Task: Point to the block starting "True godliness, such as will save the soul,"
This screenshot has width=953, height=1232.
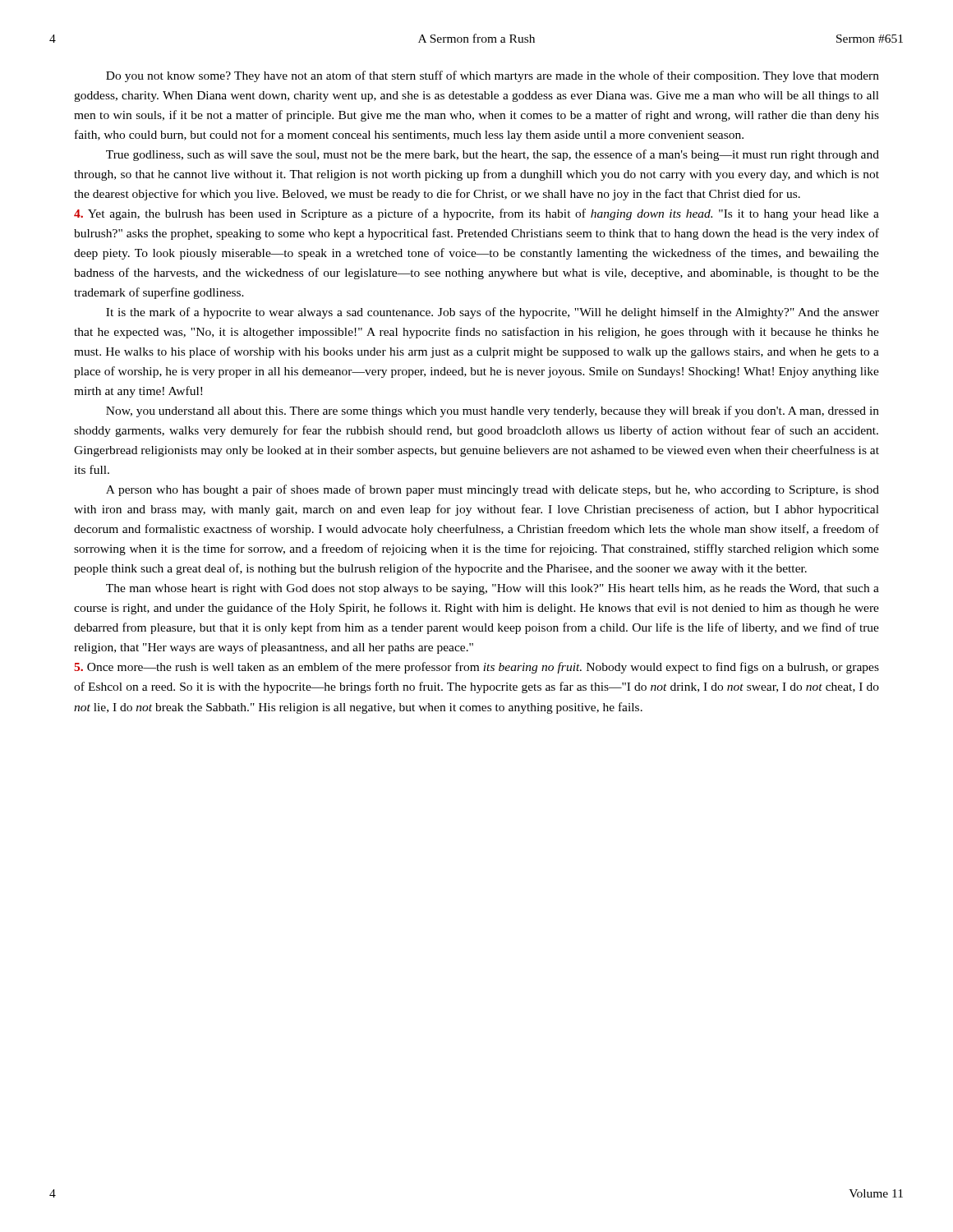Action: [x=476, y=174]
